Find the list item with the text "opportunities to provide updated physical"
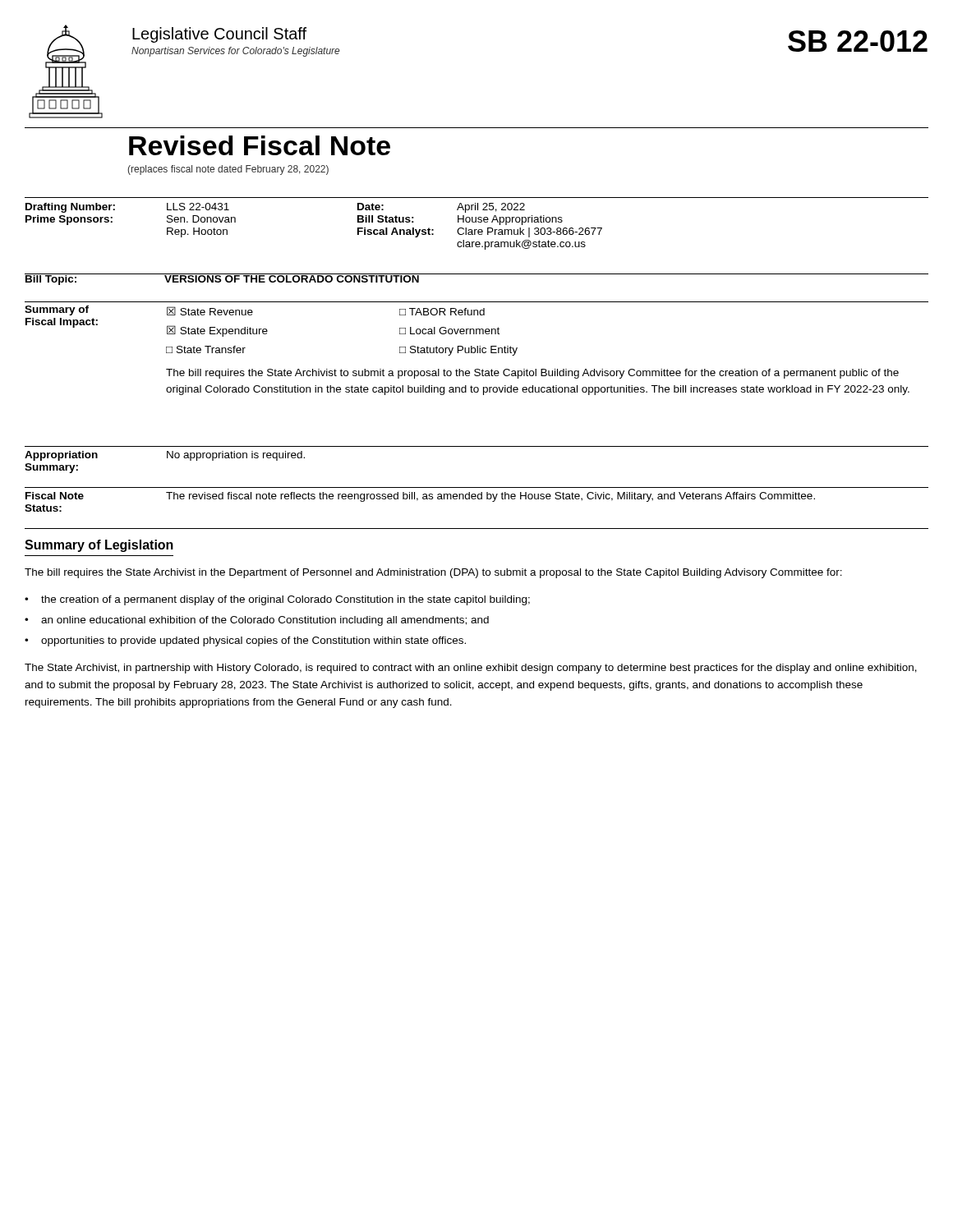 click(x=254, y=640)
